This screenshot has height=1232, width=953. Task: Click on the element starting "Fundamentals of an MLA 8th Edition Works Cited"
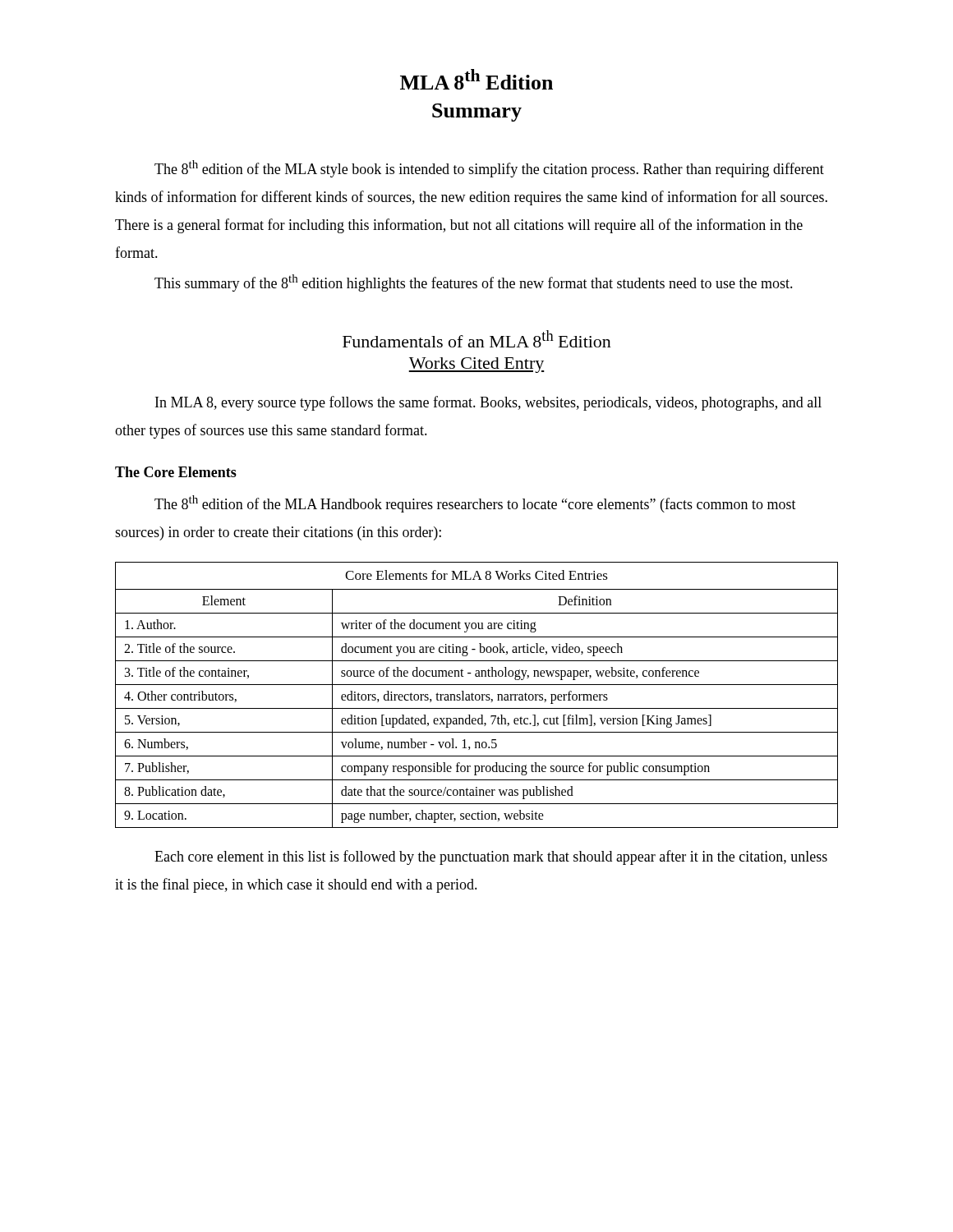476,351
